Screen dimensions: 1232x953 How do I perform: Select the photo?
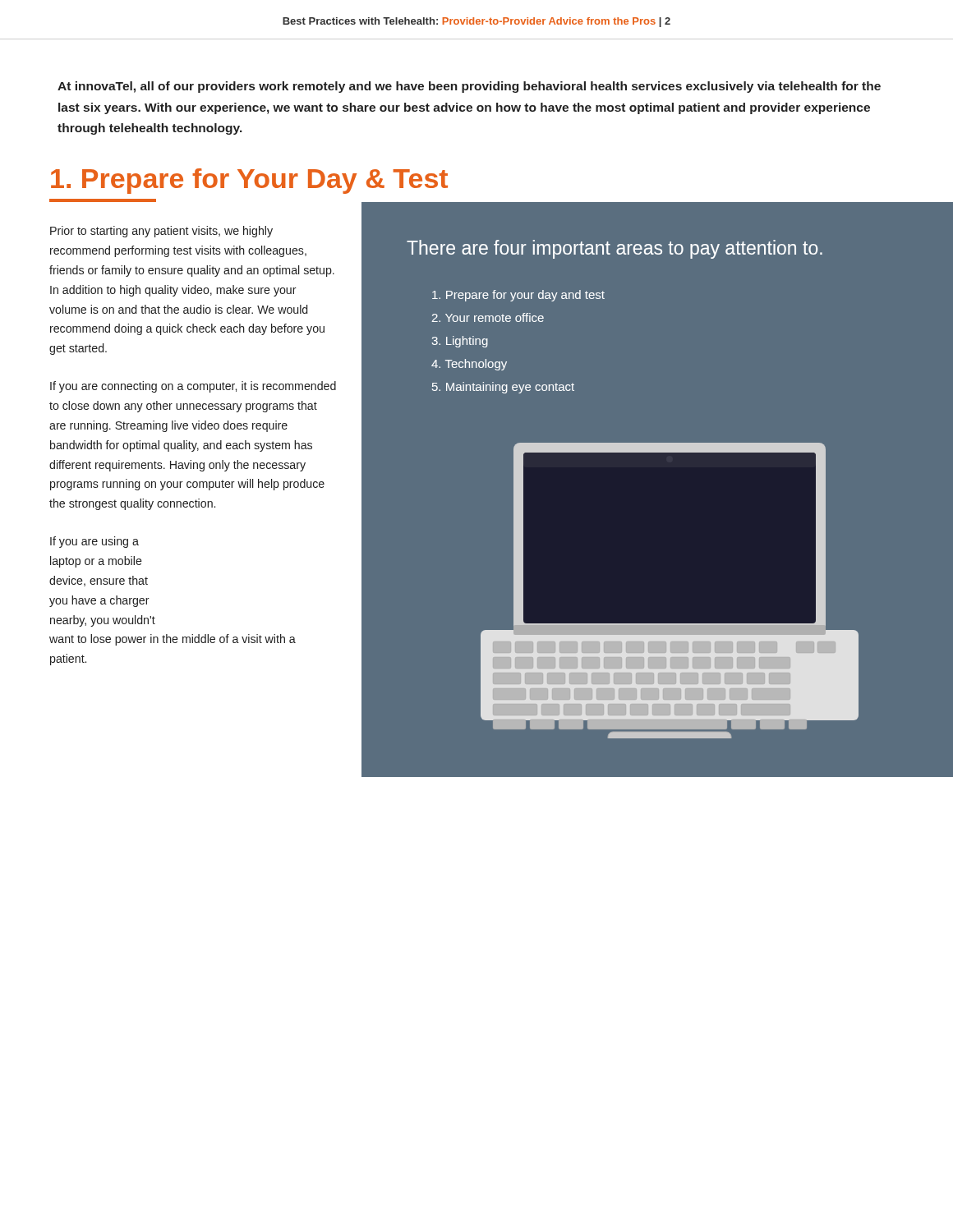[x=645, y=574]
